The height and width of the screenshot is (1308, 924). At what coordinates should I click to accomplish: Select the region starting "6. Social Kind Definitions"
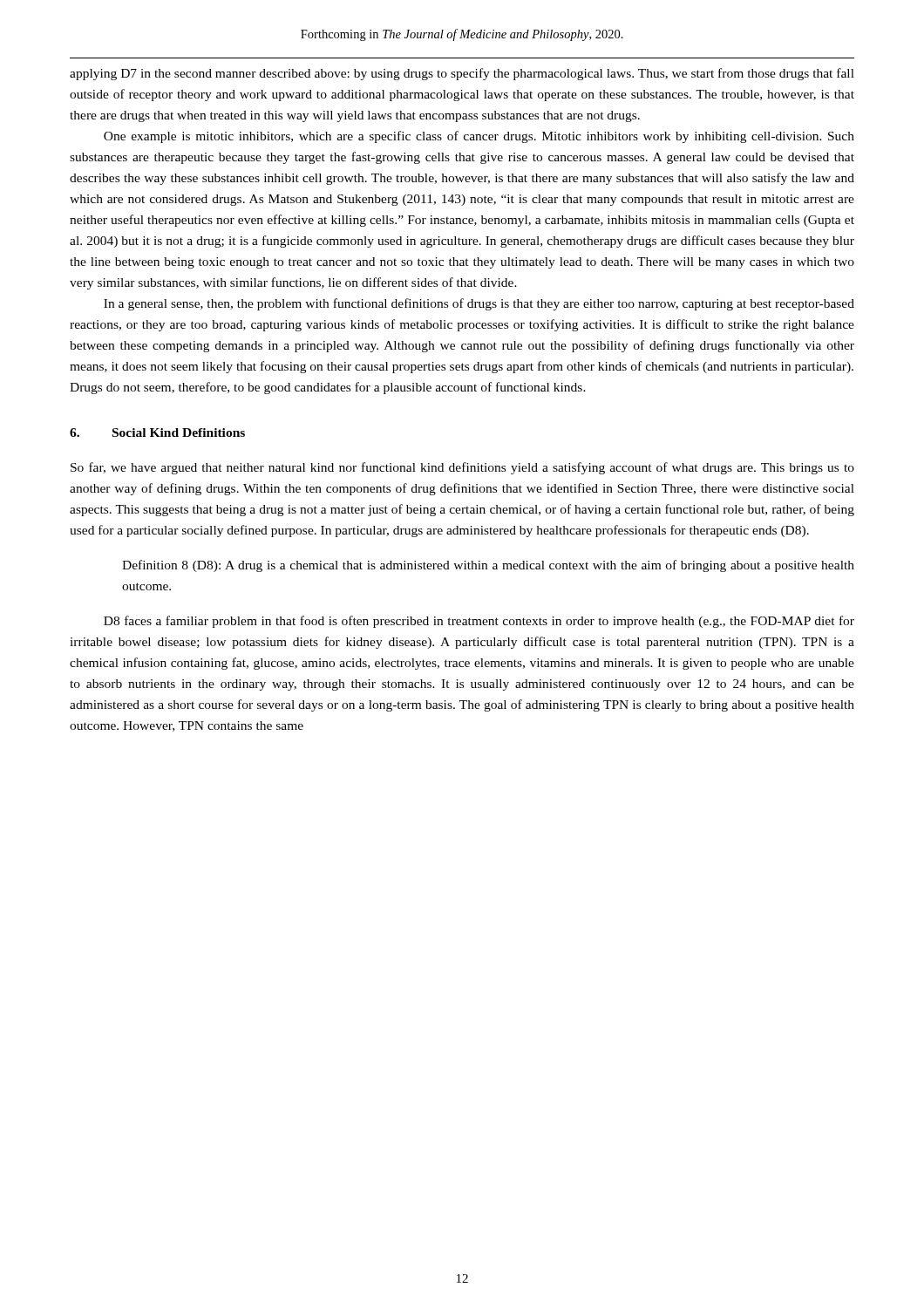coord(157,433)
